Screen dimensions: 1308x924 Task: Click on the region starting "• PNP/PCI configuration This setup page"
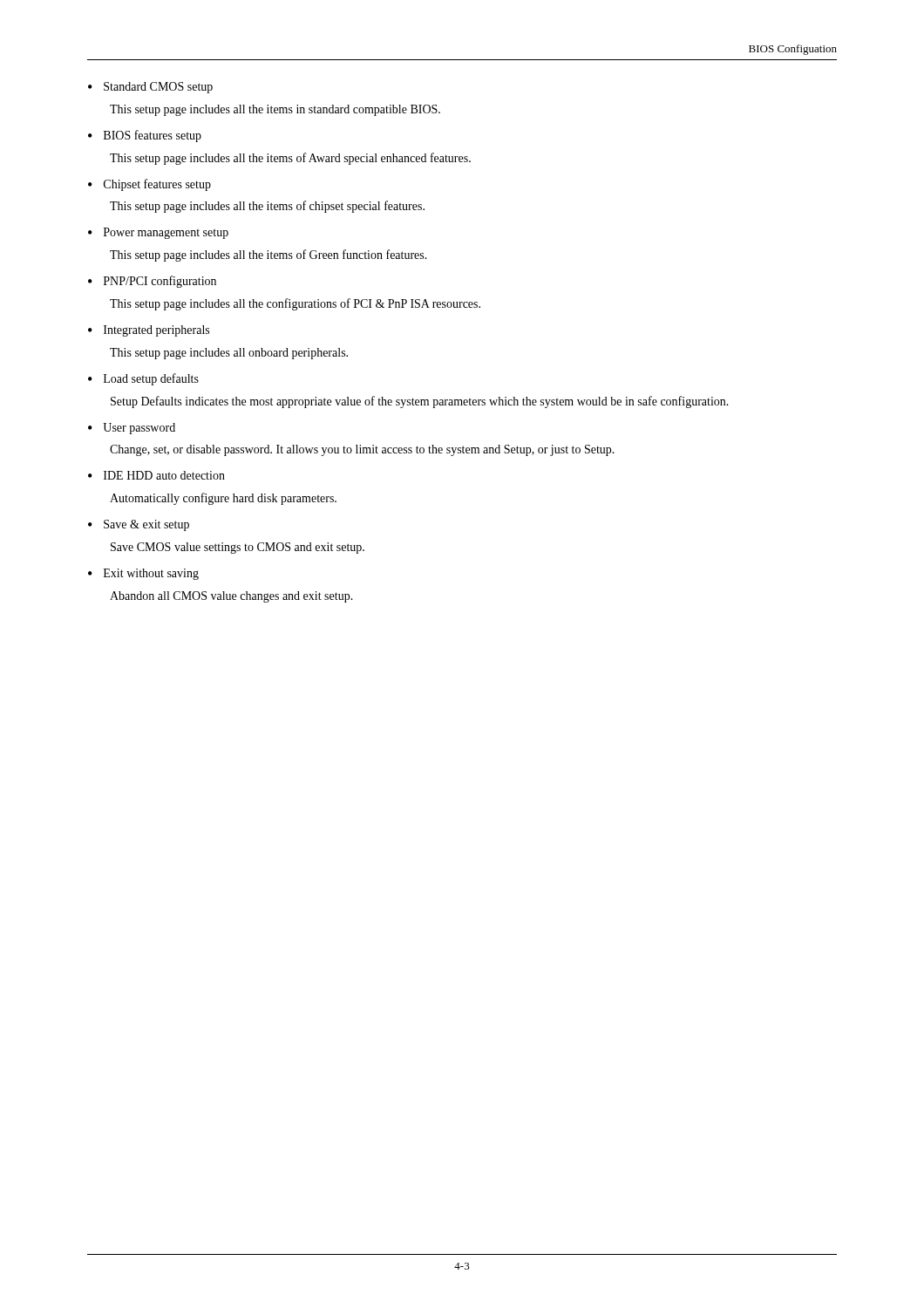click(x=462, y=293)
